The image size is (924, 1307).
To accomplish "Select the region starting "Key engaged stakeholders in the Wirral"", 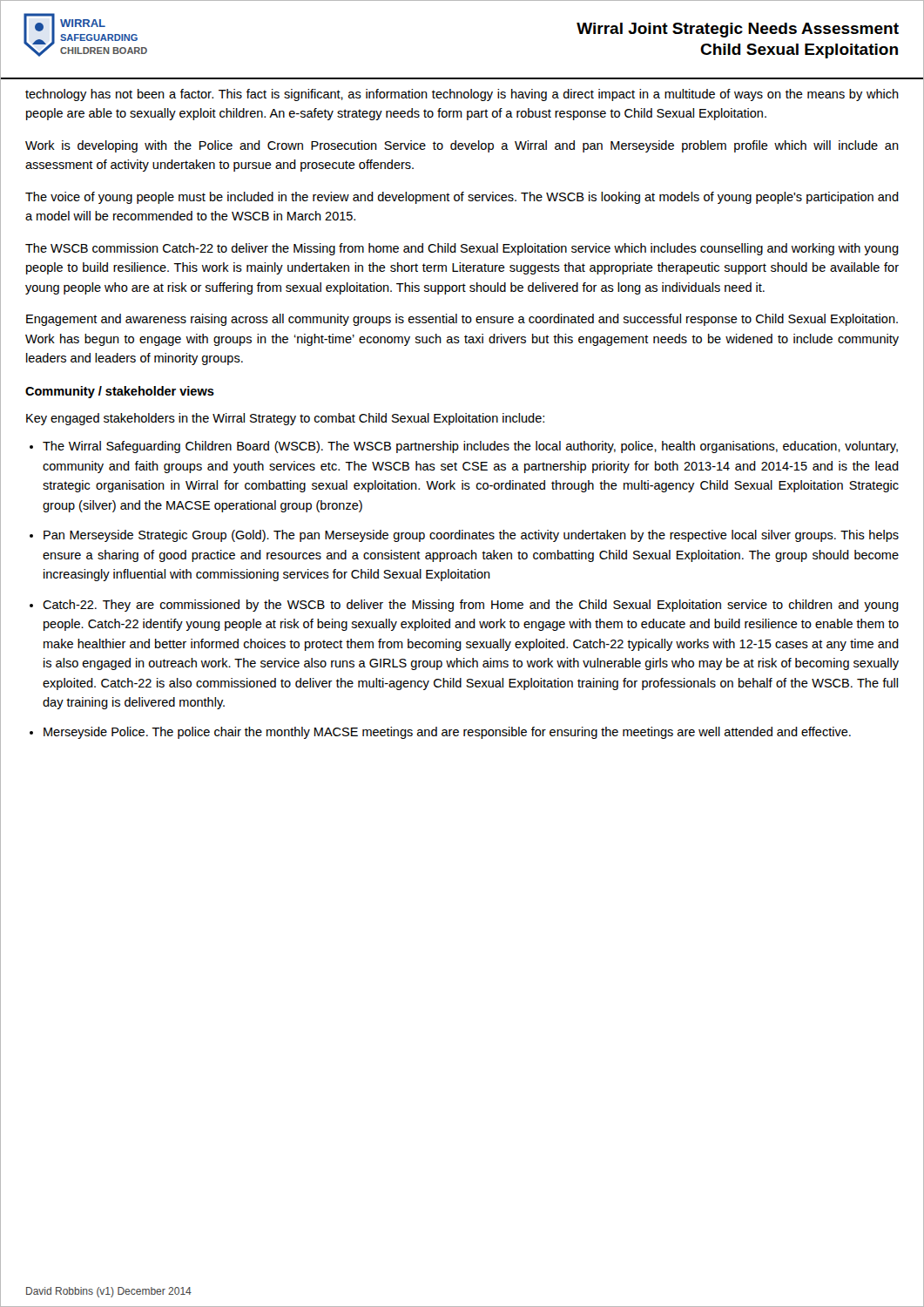I will (x=285, y=418).
